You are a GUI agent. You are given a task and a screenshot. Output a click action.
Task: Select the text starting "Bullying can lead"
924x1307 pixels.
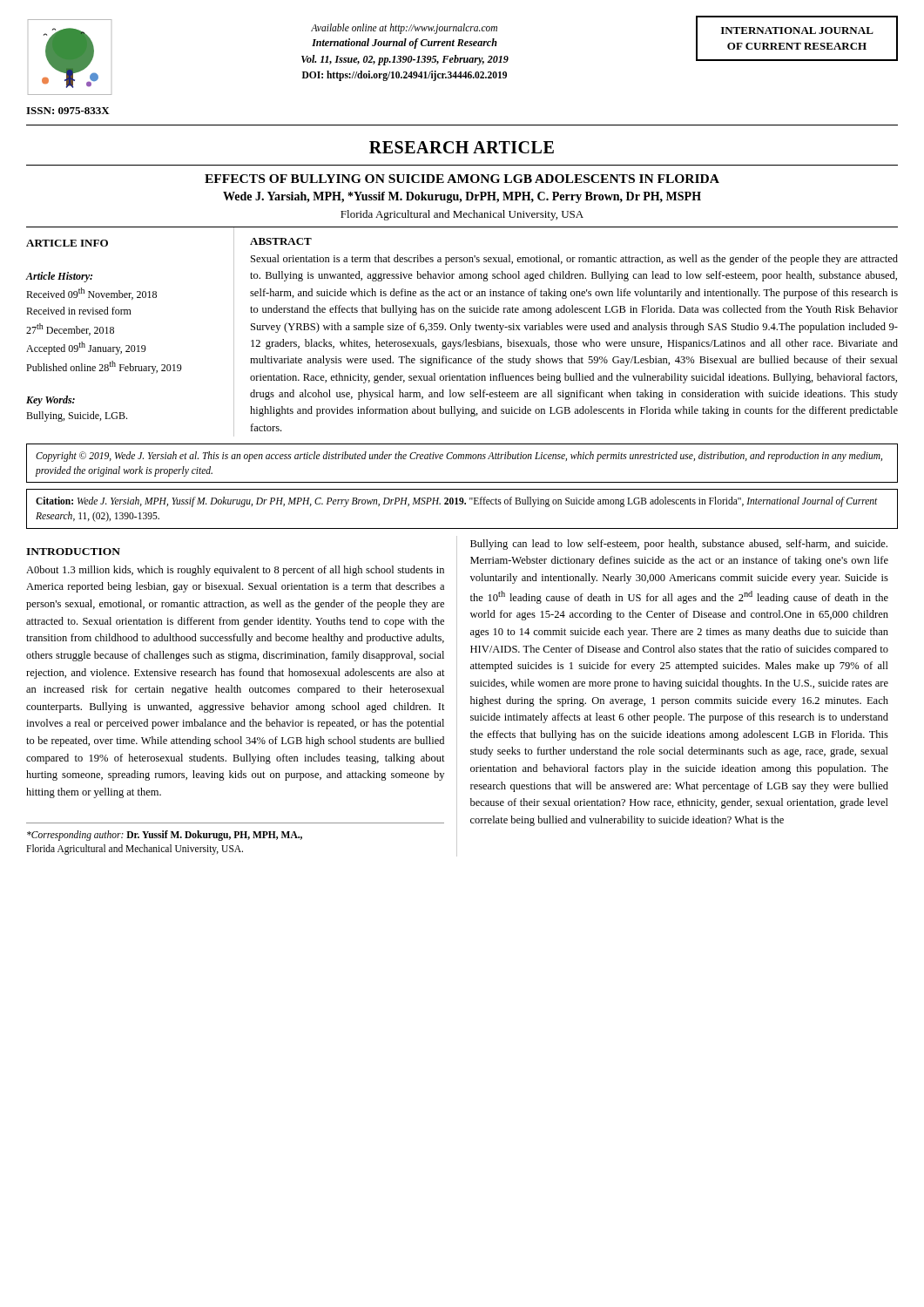click(x=679, y=682)
